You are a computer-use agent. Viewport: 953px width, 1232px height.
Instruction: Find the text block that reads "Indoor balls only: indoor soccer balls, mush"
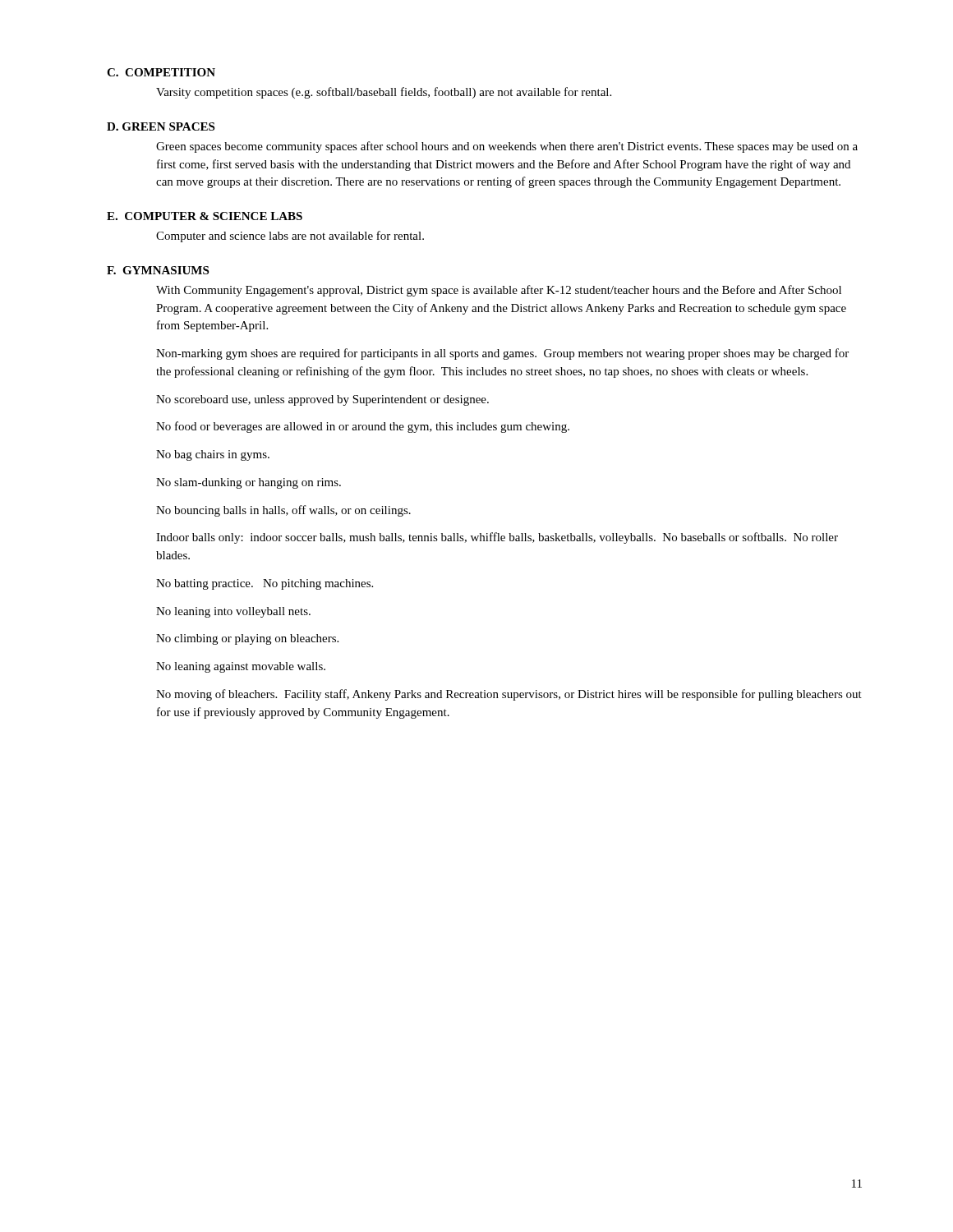pyautogui.click(x=509, y=547)
